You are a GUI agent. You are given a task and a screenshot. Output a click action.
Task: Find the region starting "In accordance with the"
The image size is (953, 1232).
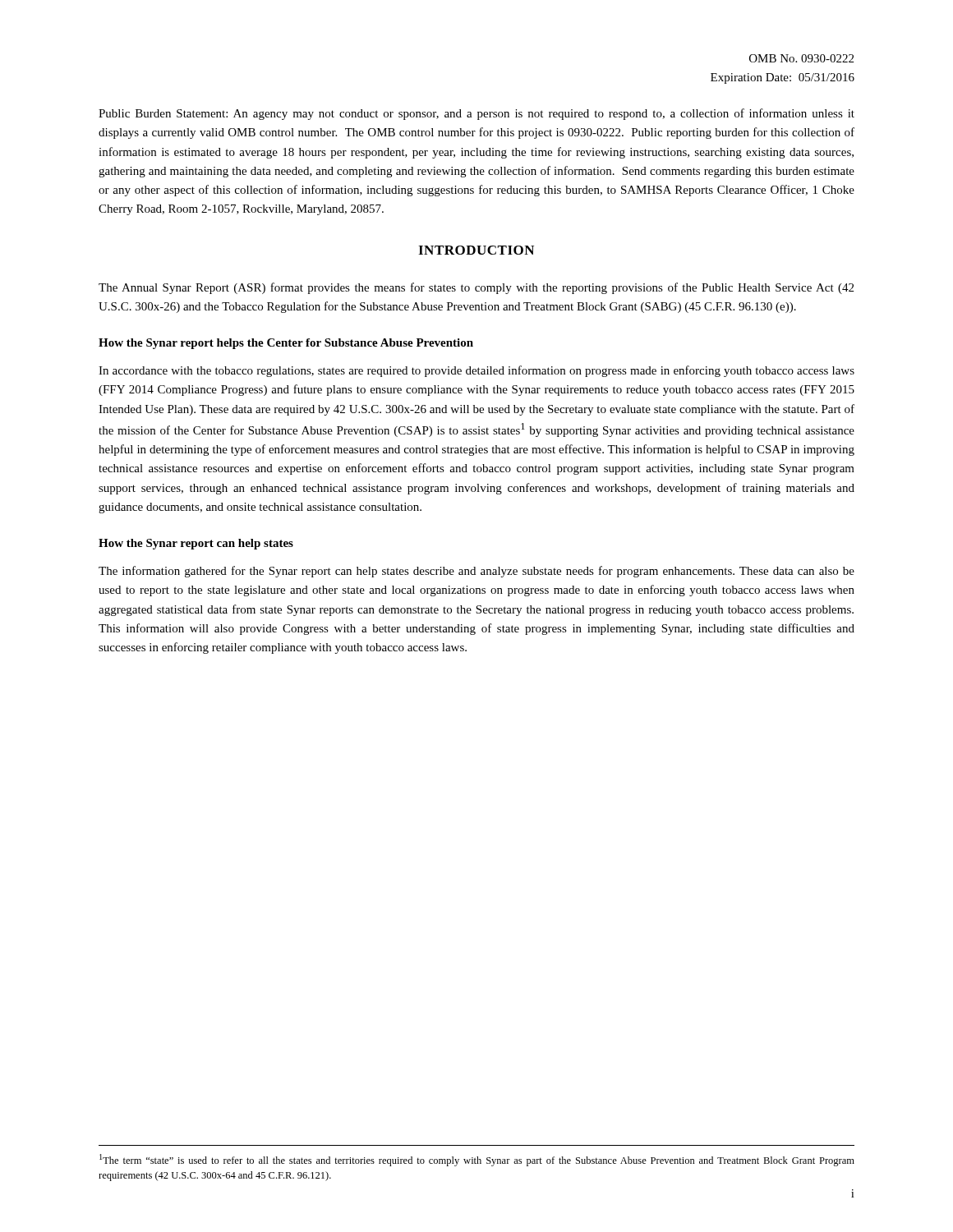pyautogui.click(x=476, y=438)
